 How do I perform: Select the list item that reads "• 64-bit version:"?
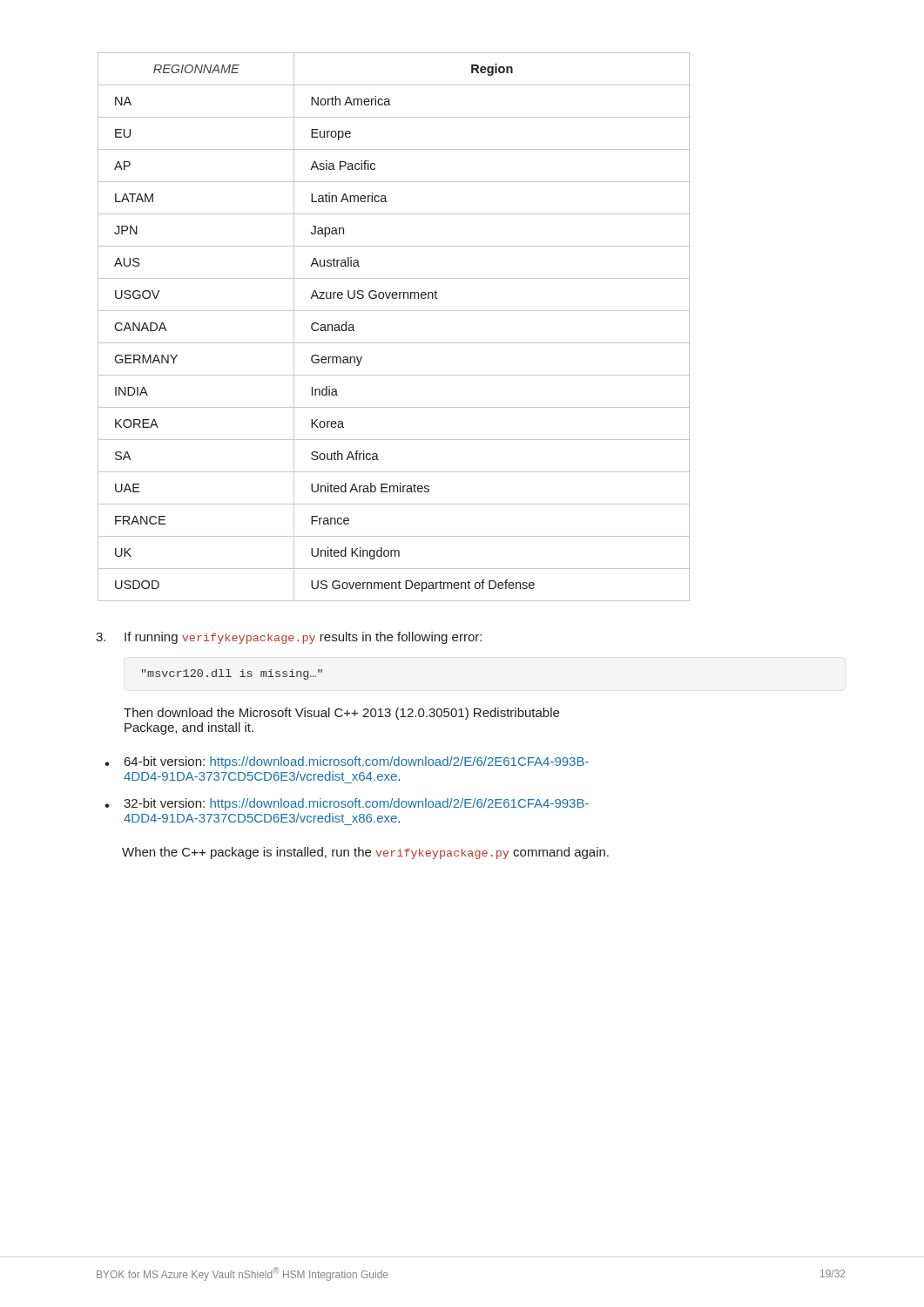[x=475, y=769]
